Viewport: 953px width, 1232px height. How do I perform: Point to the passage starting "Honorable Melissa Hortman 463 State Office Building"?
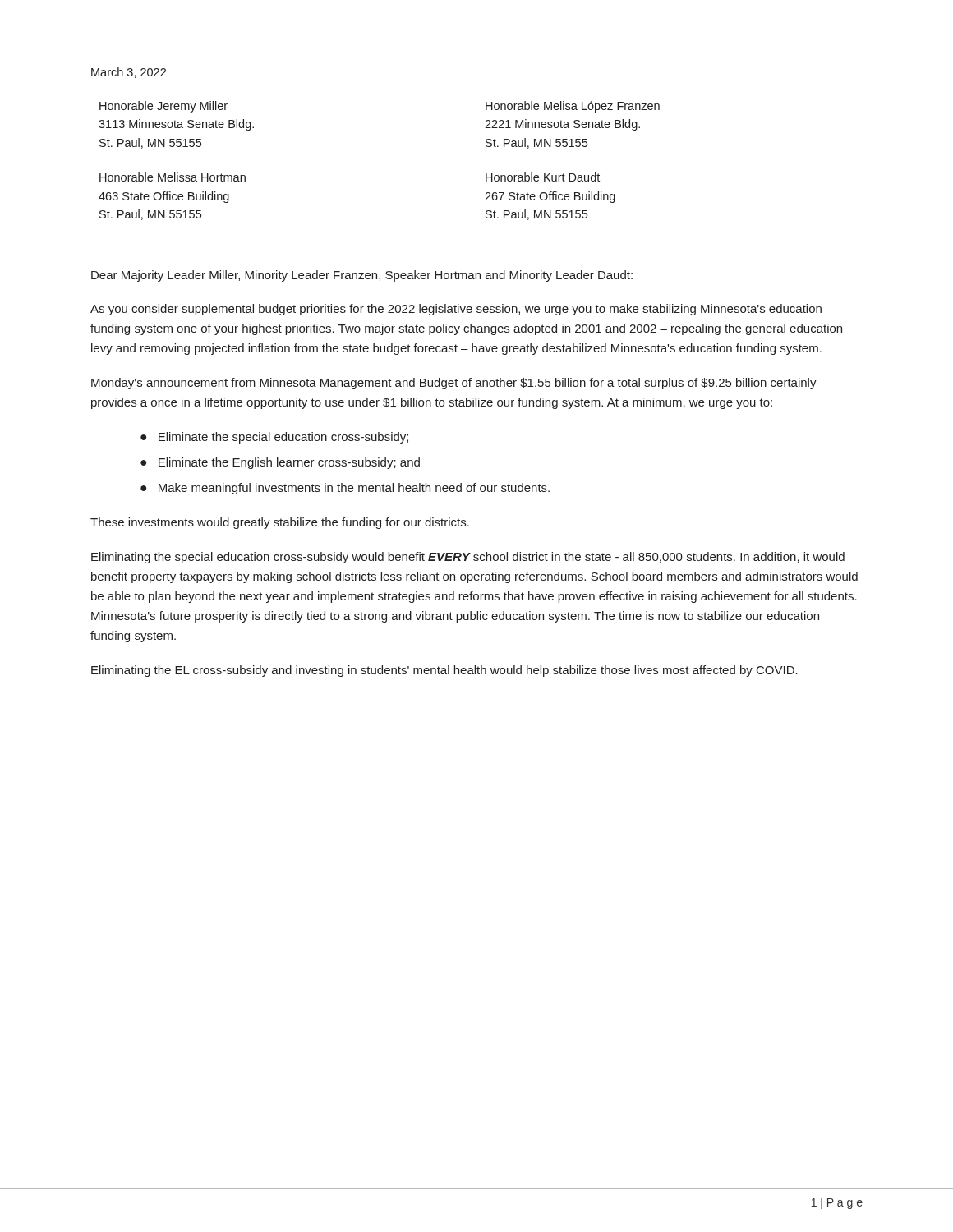tap(172, 196)
